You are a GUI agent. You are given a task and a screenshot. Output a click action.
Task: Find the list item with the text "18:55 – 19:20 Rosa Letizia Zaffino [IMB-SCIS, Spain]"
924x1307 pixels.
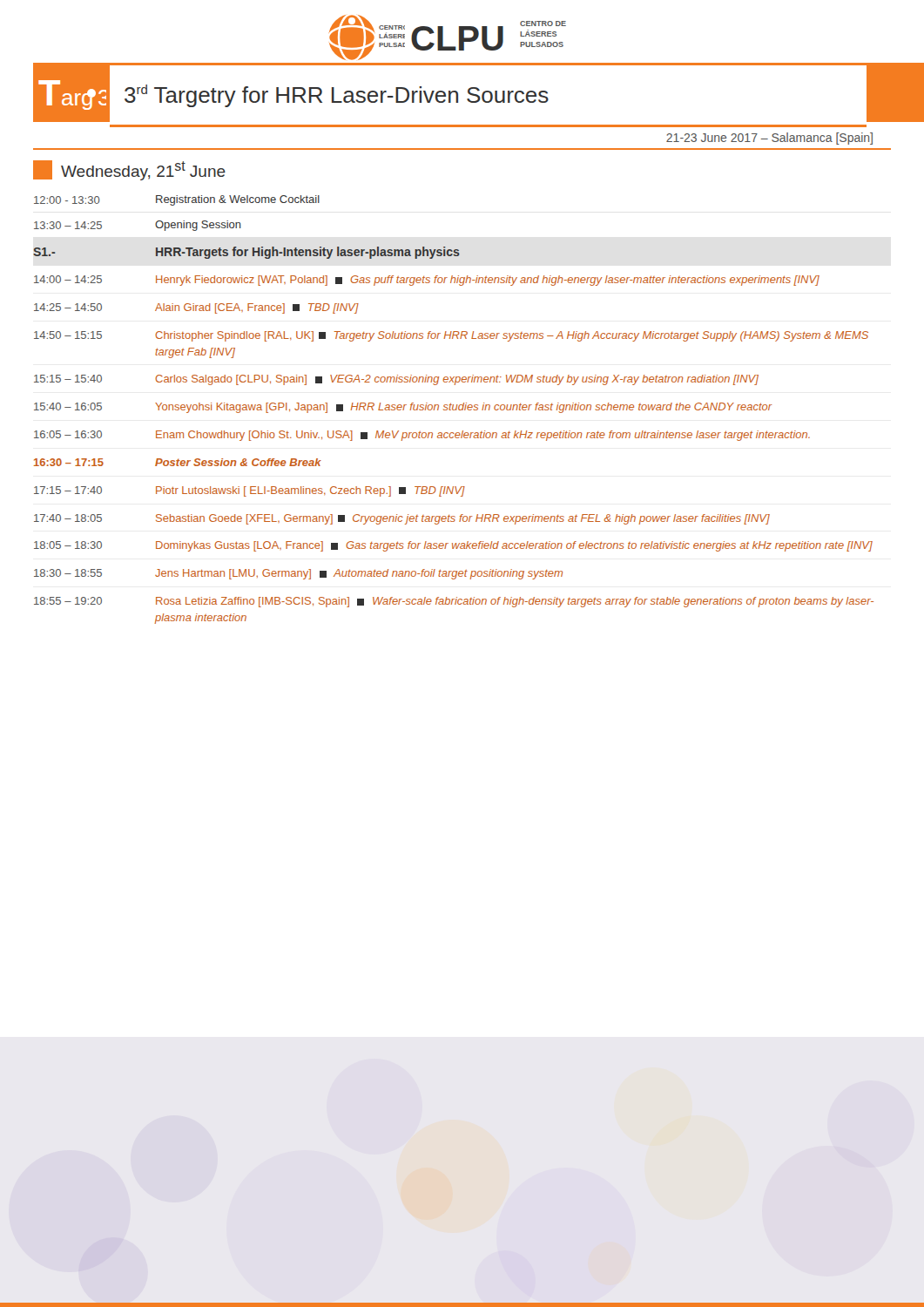(x=462, y=610)
